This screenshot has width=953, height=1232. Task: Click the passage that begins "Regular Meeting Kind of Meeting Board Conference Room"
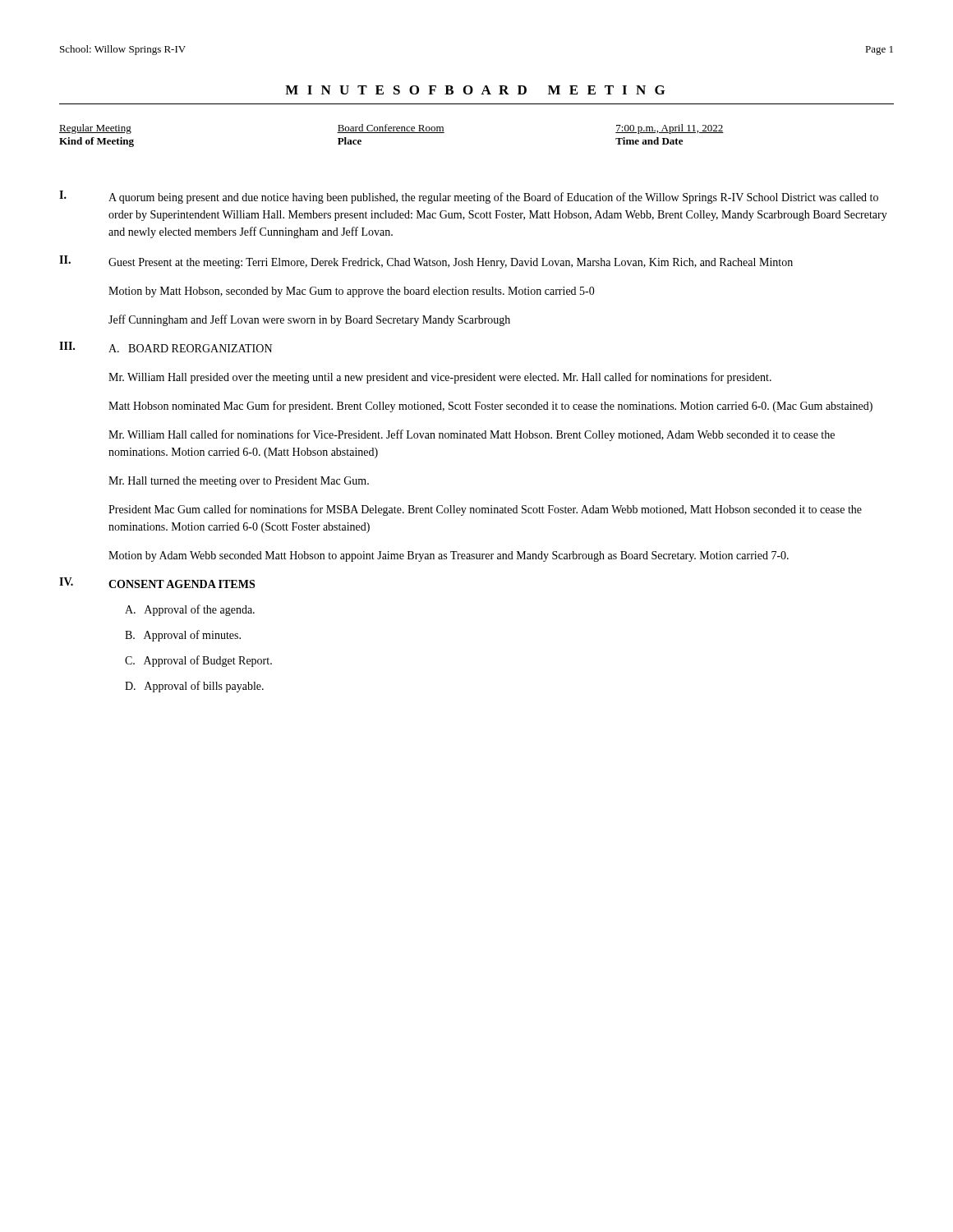pos(391,129)
